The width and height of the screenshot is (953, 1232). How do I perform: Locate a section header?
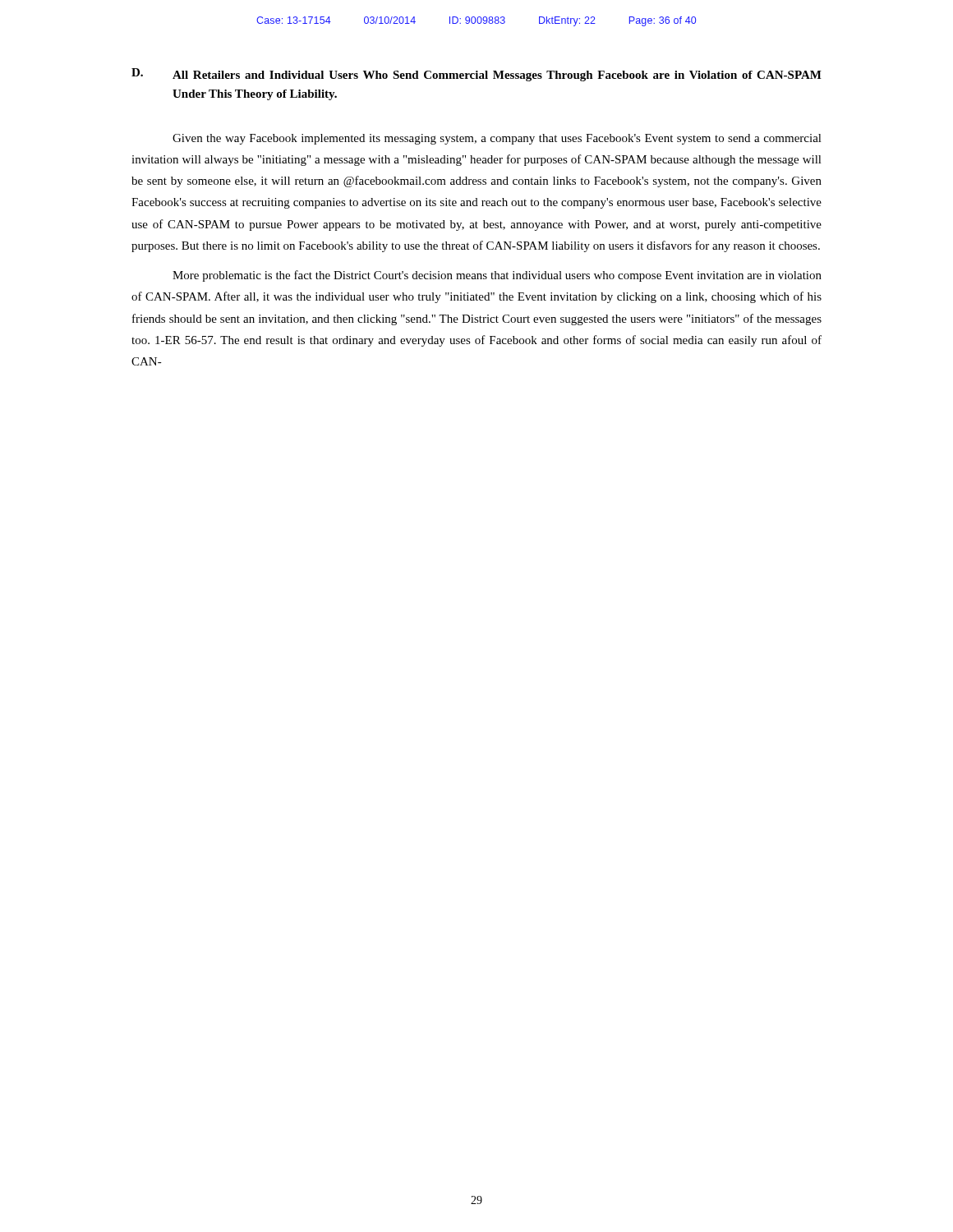coord(476,85)
